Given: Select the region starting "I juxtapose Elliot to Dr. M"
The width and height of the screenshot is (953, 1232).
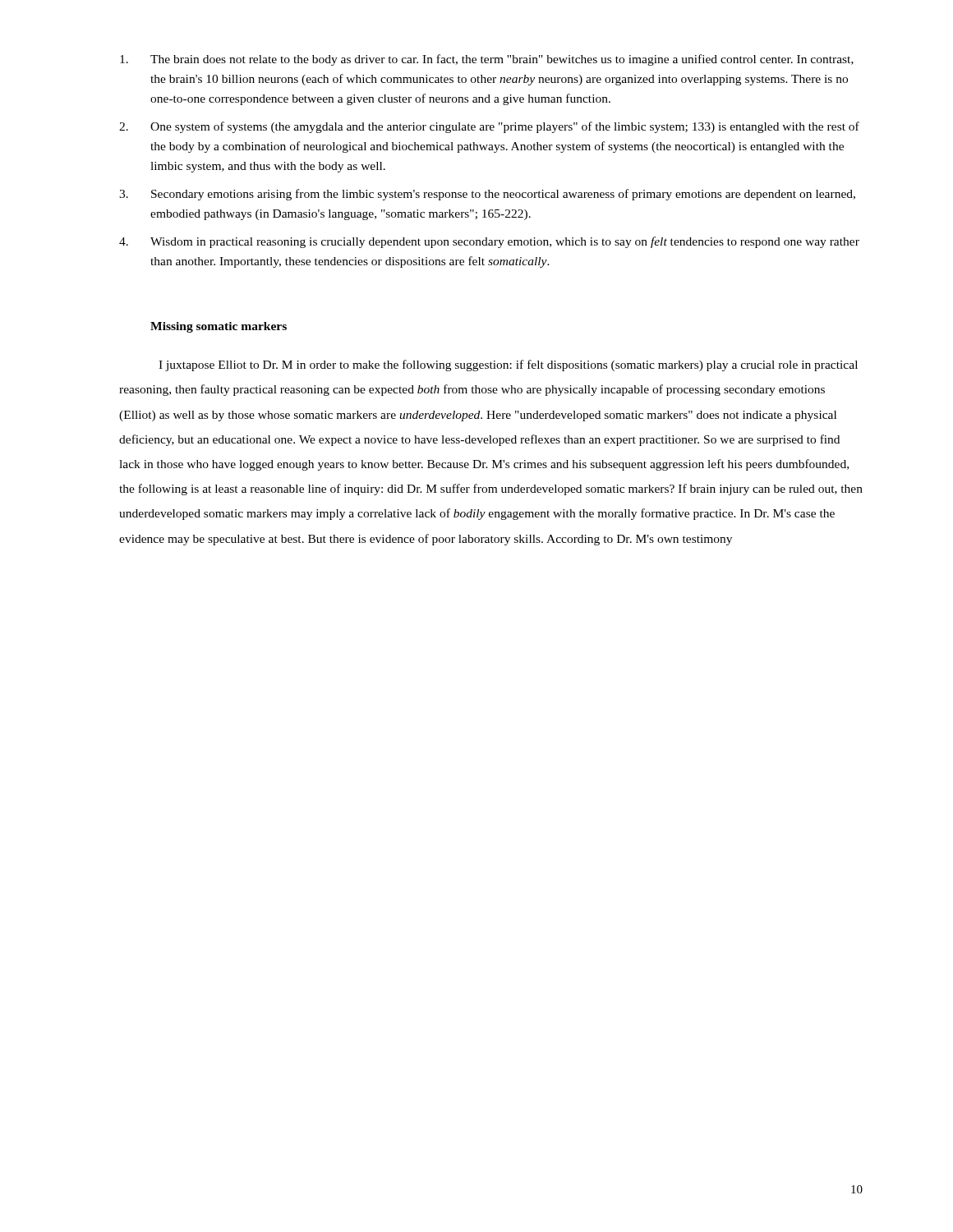Looking at the screenshot, I should [491, 451].
